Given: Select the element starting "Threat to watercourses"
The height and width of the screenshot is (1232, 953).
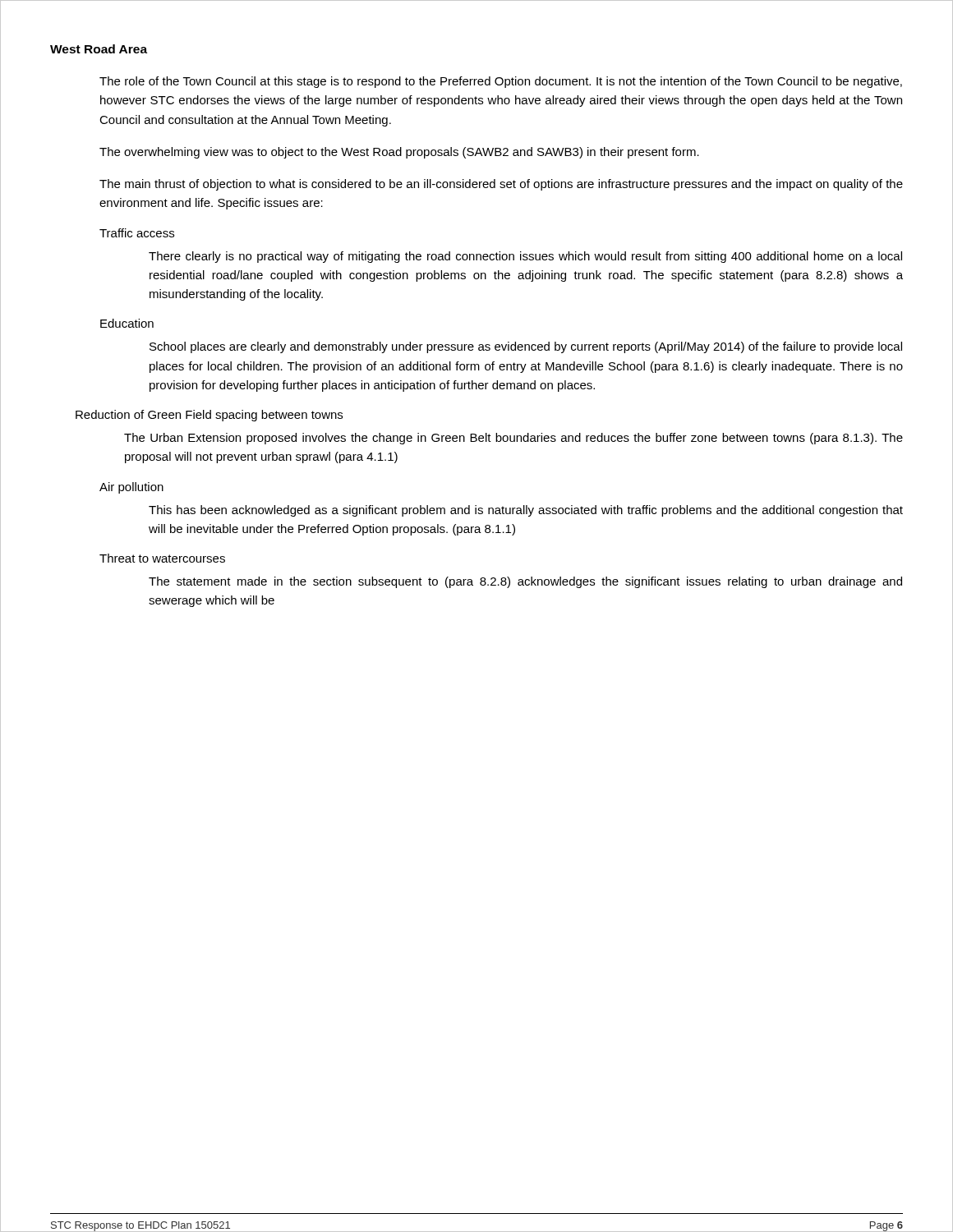Looking at the screenshot, I should pos(162,558).
